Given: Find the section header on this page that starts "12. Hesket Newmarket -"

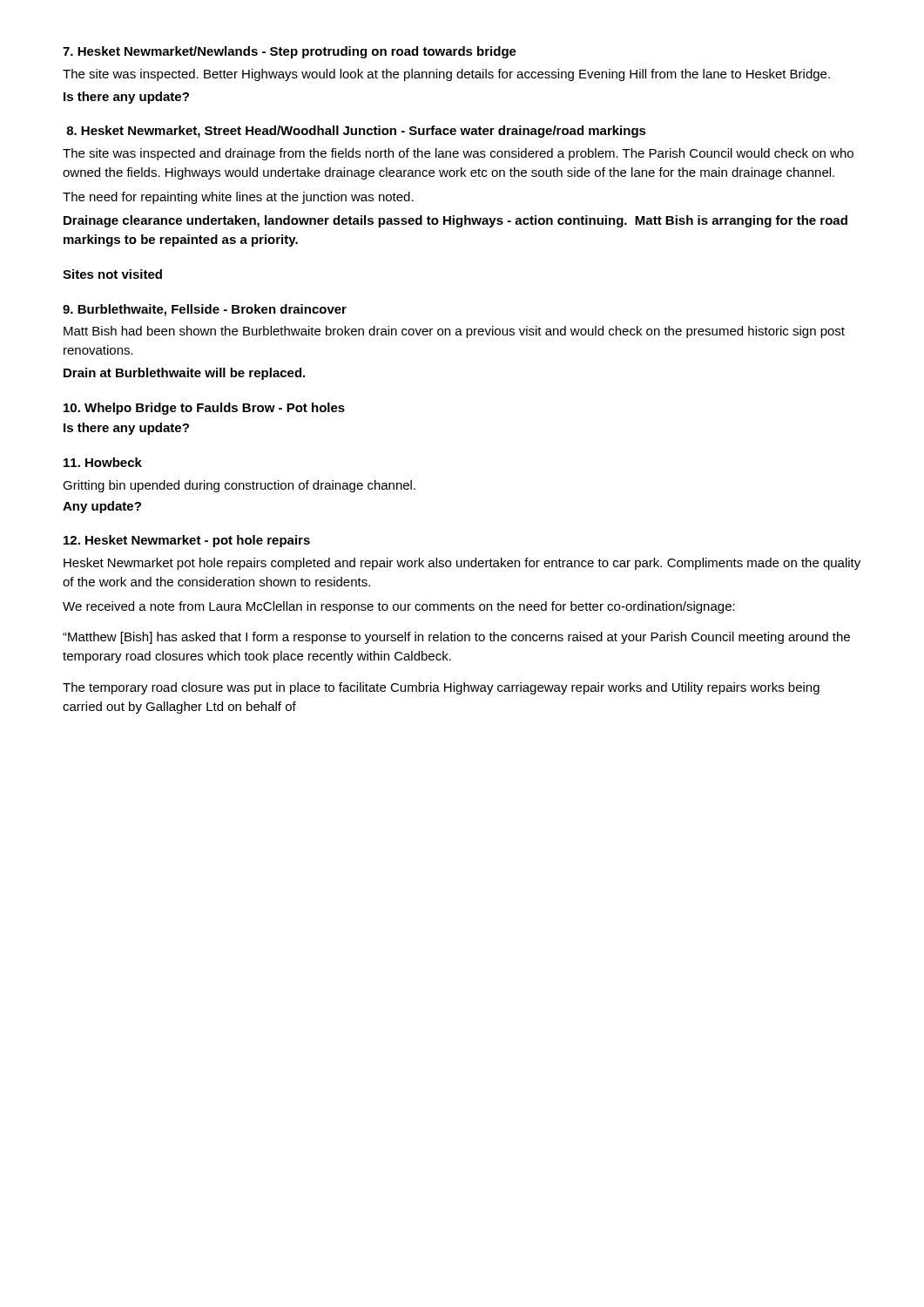Looking at the screenshot, I should (187, 540).
